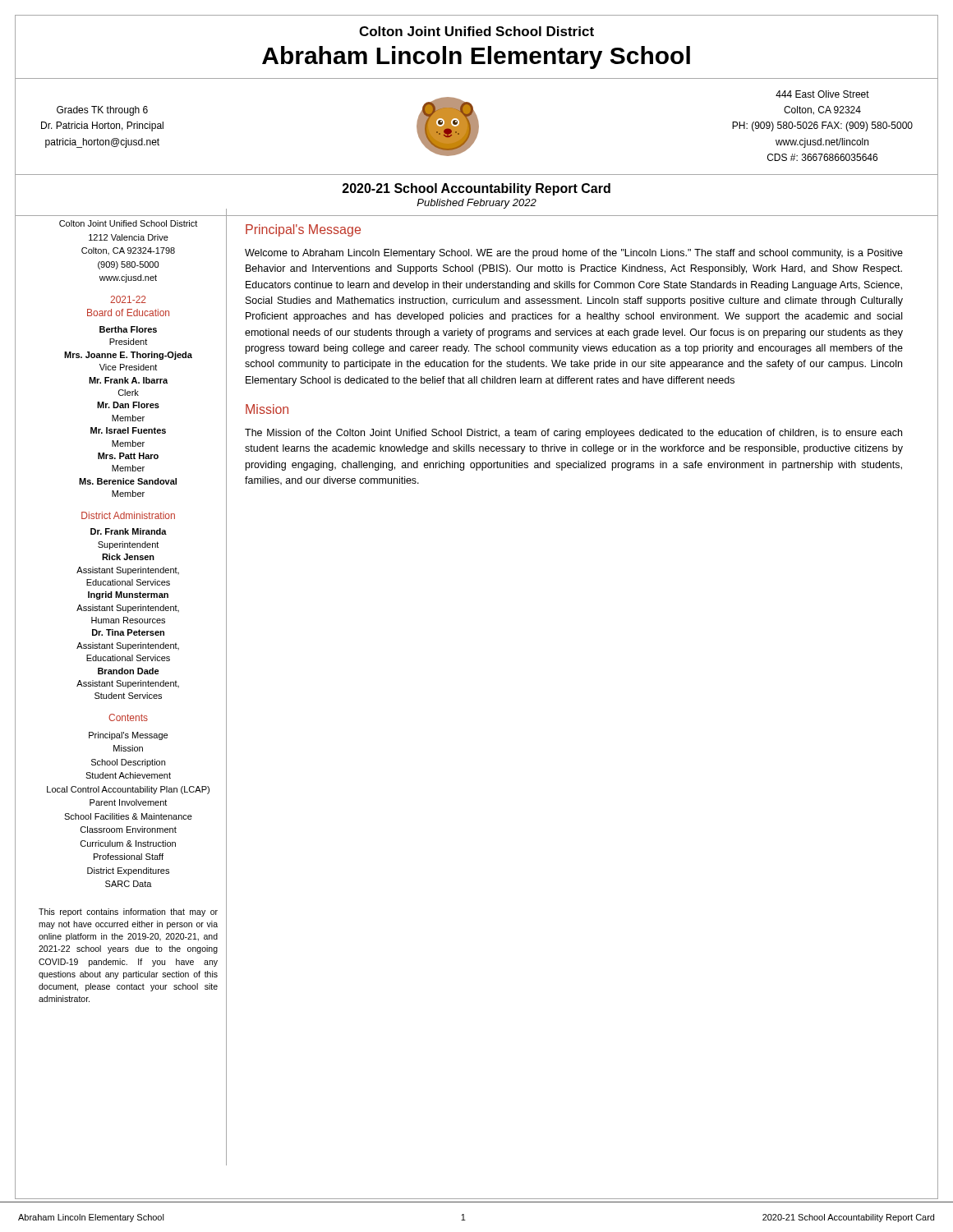Viewport: 953px width, 1232px height.
Task: Locate the text block containing "The Mission of the Colton"
Action: [x=574, y=457]
